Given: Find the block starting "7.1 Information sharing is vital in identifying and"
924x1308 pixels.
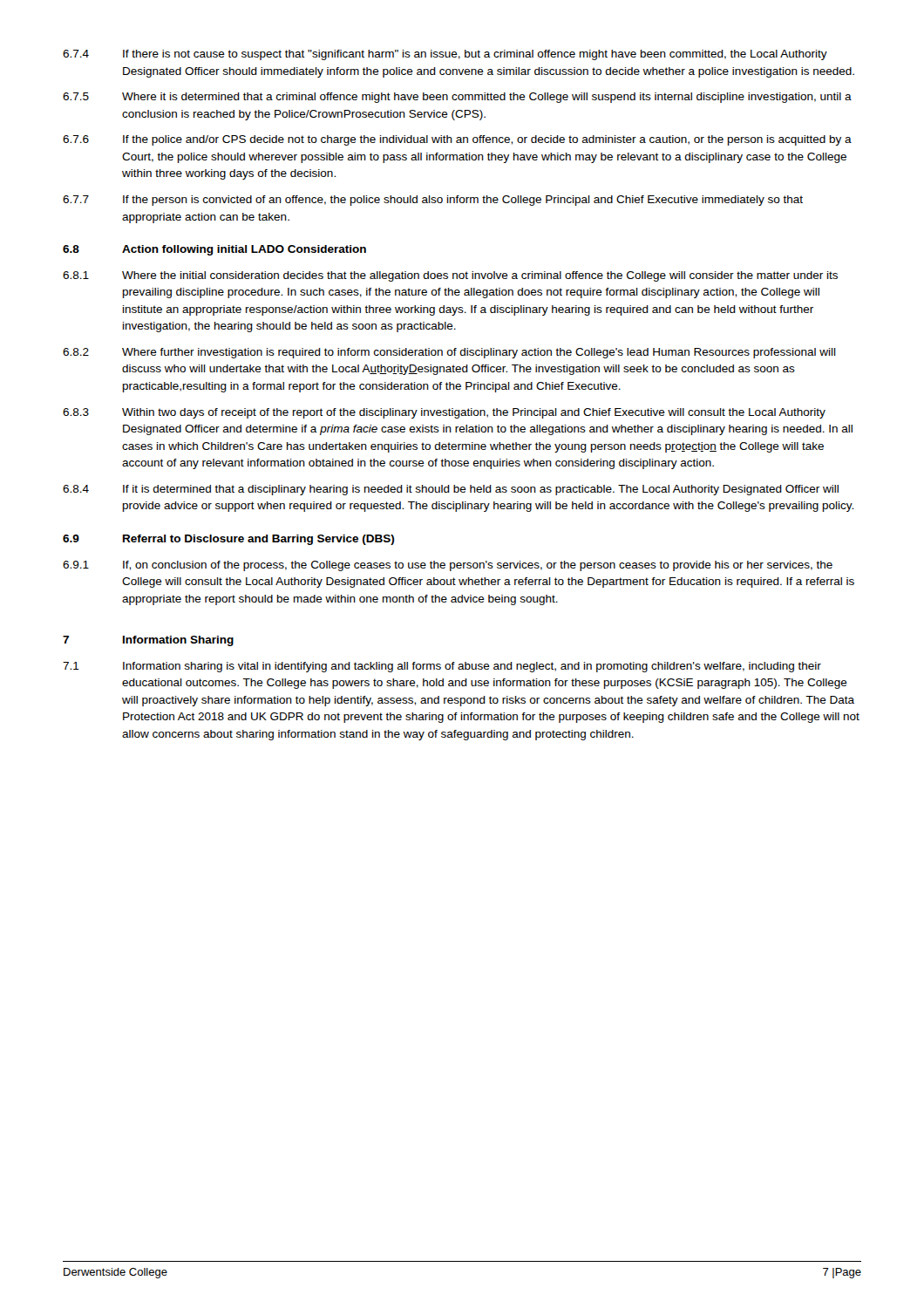Looking at the screenshot, I should [x=462, y=700].
